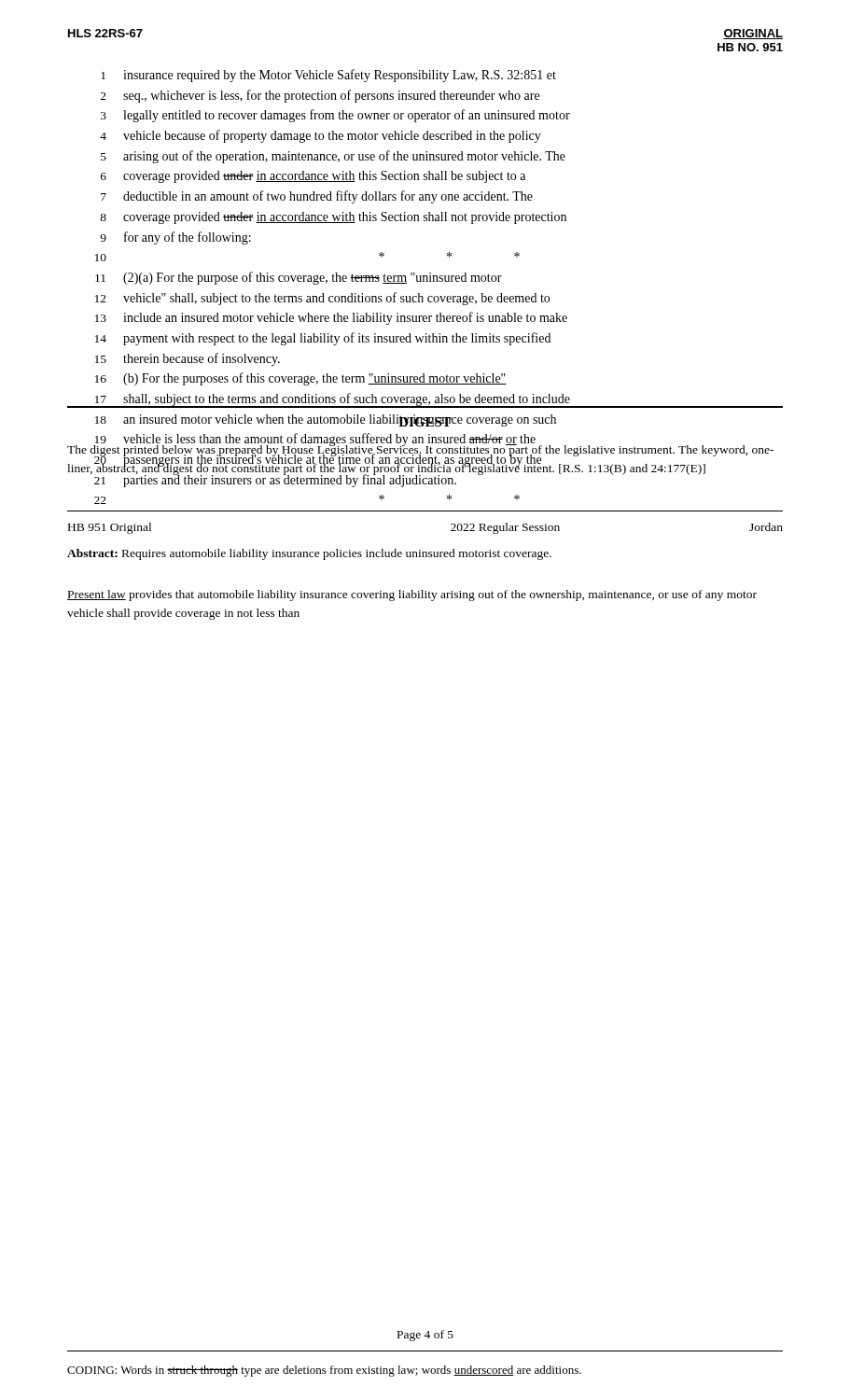This screenshot has height=1400, width=850.
Task: Select the block starting "1 insurance required"
Action: click(425, 75)
